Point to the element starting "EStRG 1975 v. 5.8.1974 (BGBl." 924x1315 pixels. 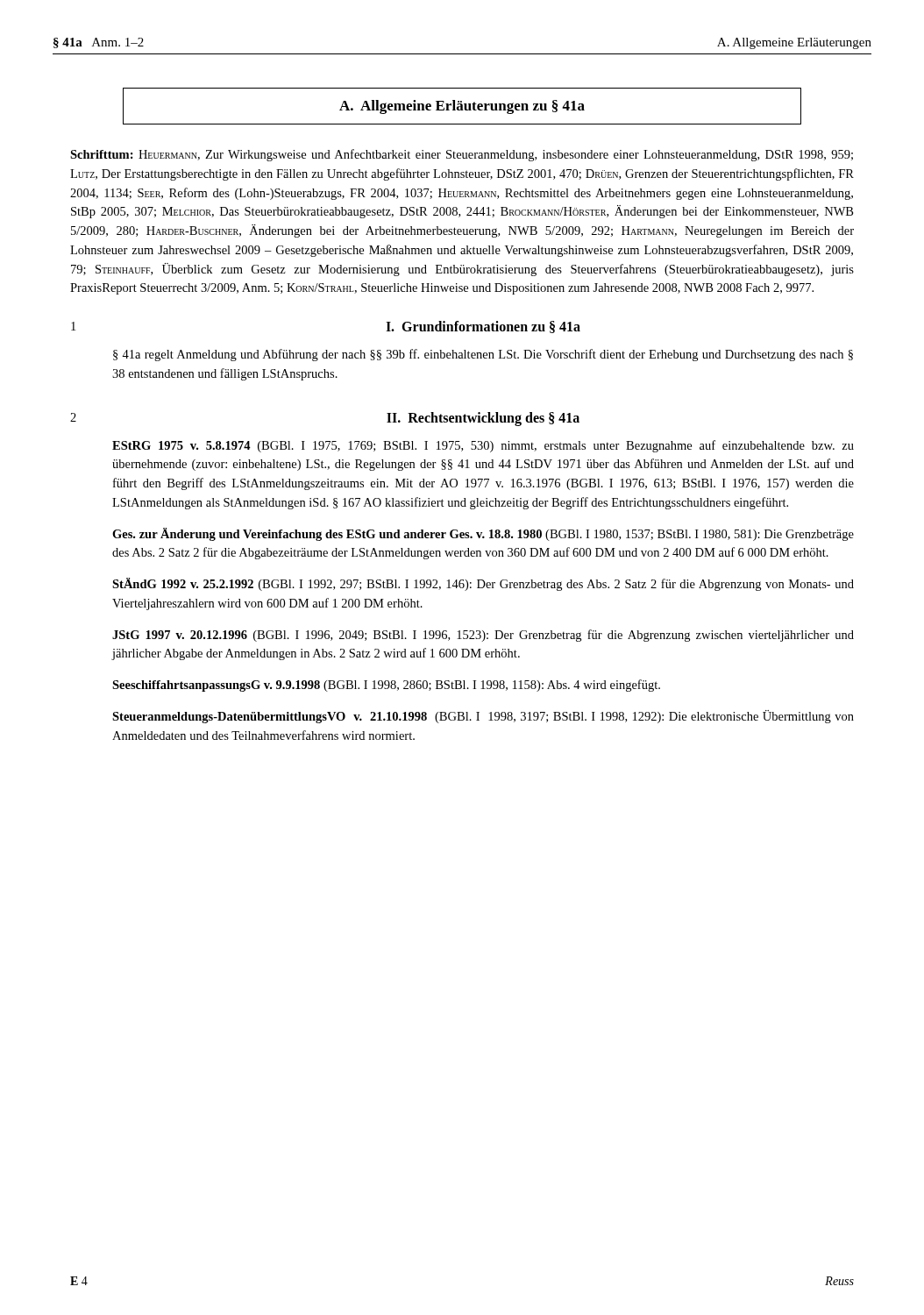483,474
